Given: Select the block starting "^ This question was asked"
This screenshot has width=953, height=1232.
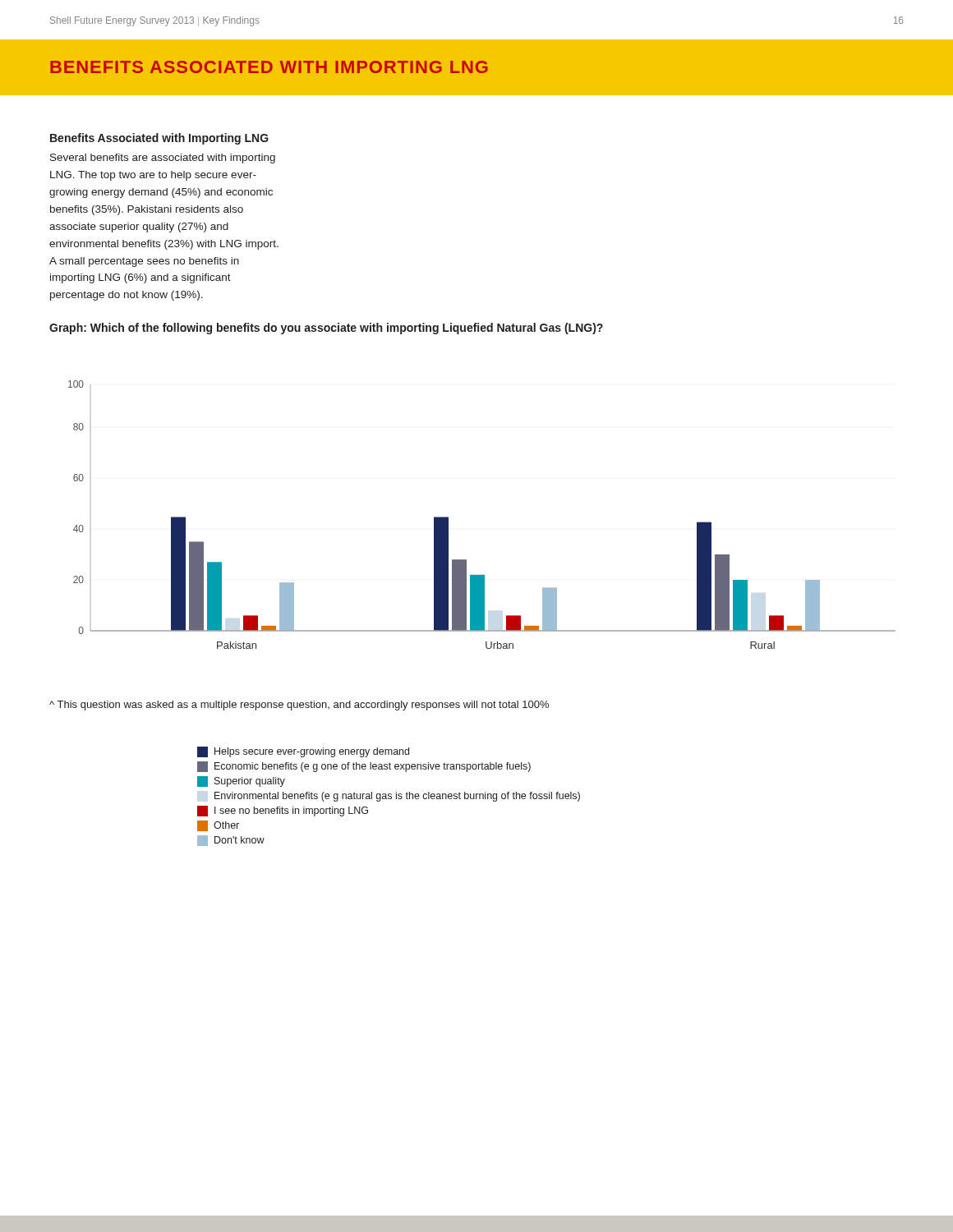Looking at the screenshot, I should pyautogui.click(x=299, y=704).
